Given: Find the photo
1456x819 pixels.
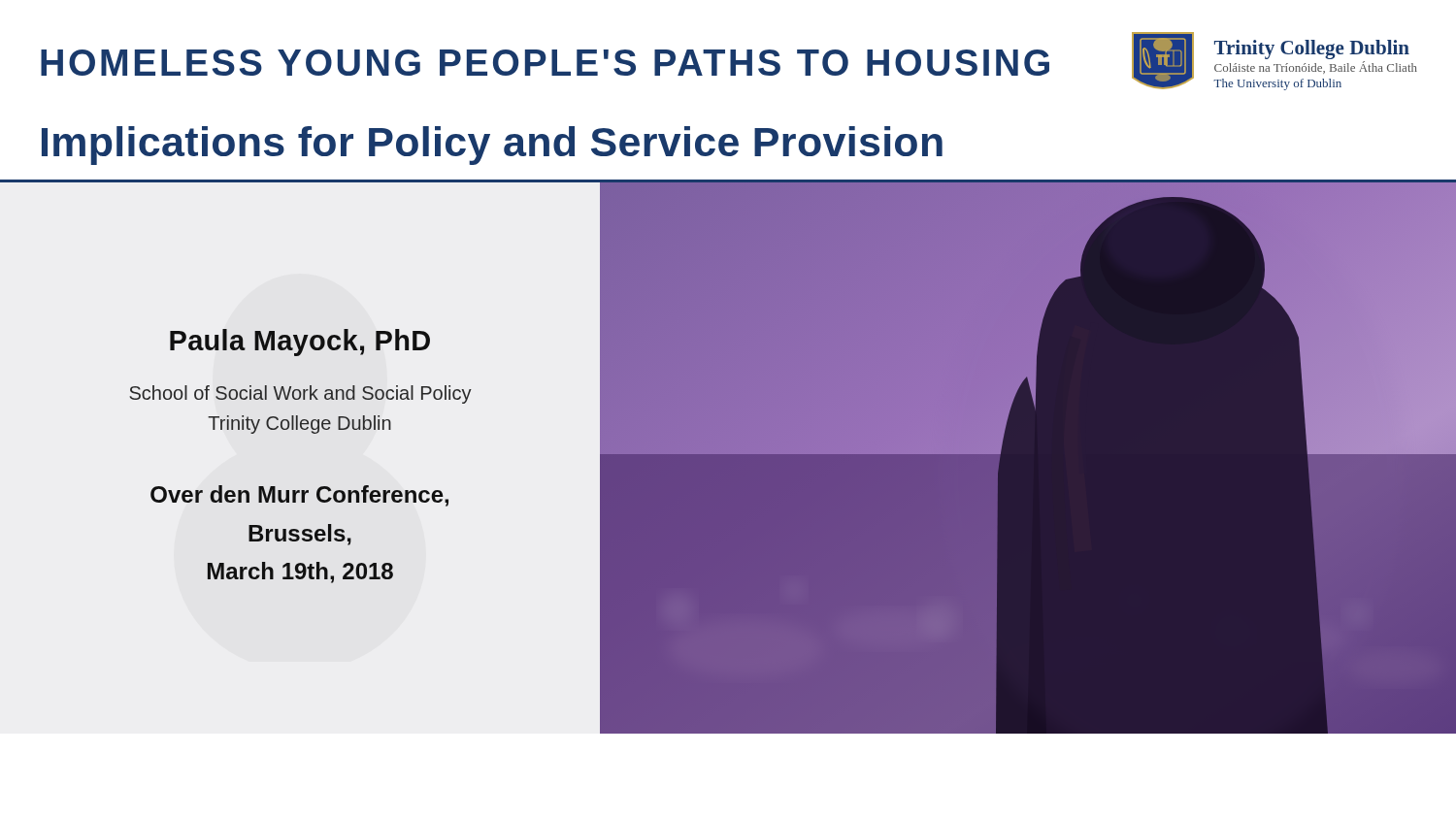Looking at the screenshot, I should click(x=1028, y=458).
